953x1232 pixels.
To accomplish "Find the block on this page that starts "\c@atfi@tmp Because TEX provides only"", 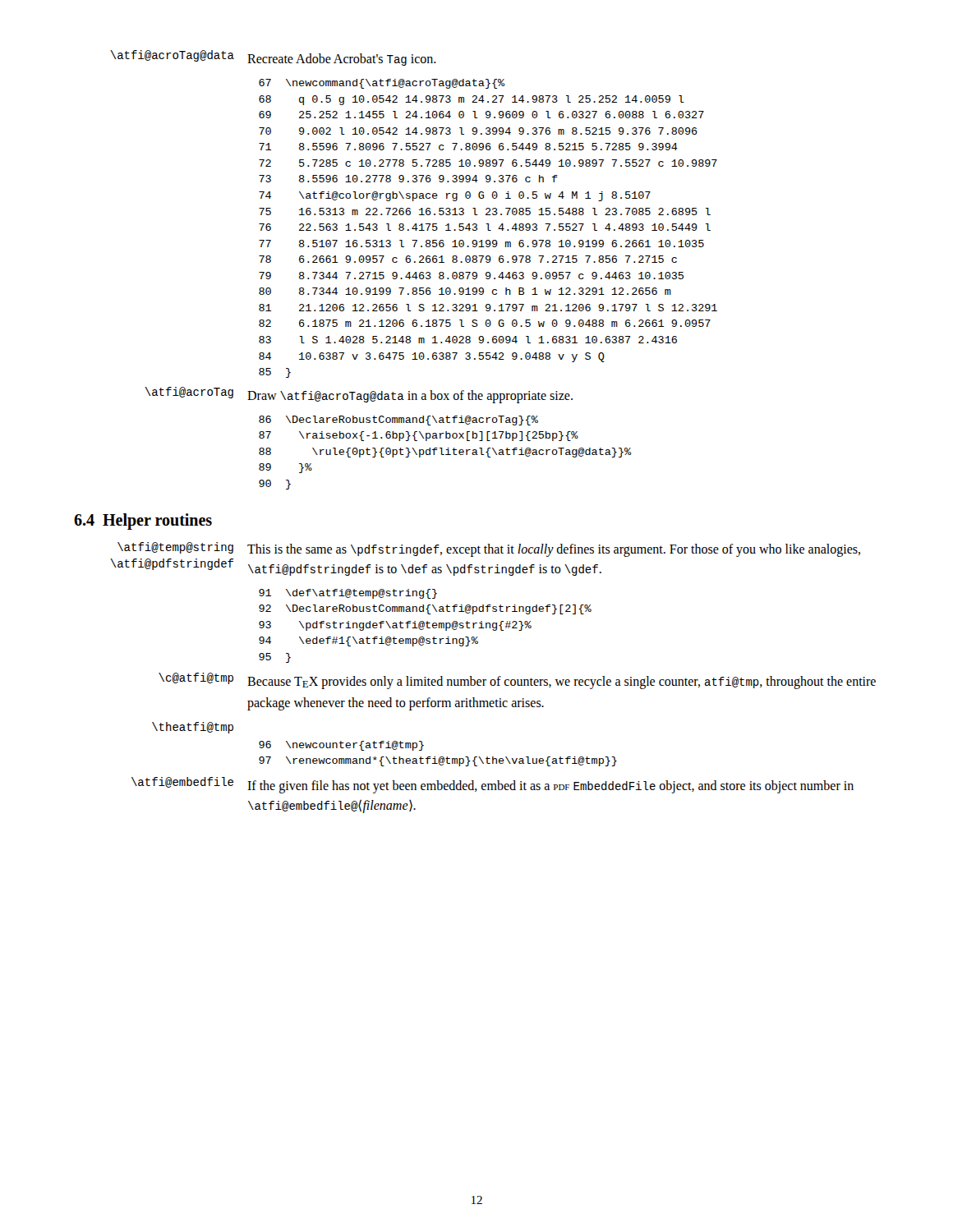I will (476, 694).
